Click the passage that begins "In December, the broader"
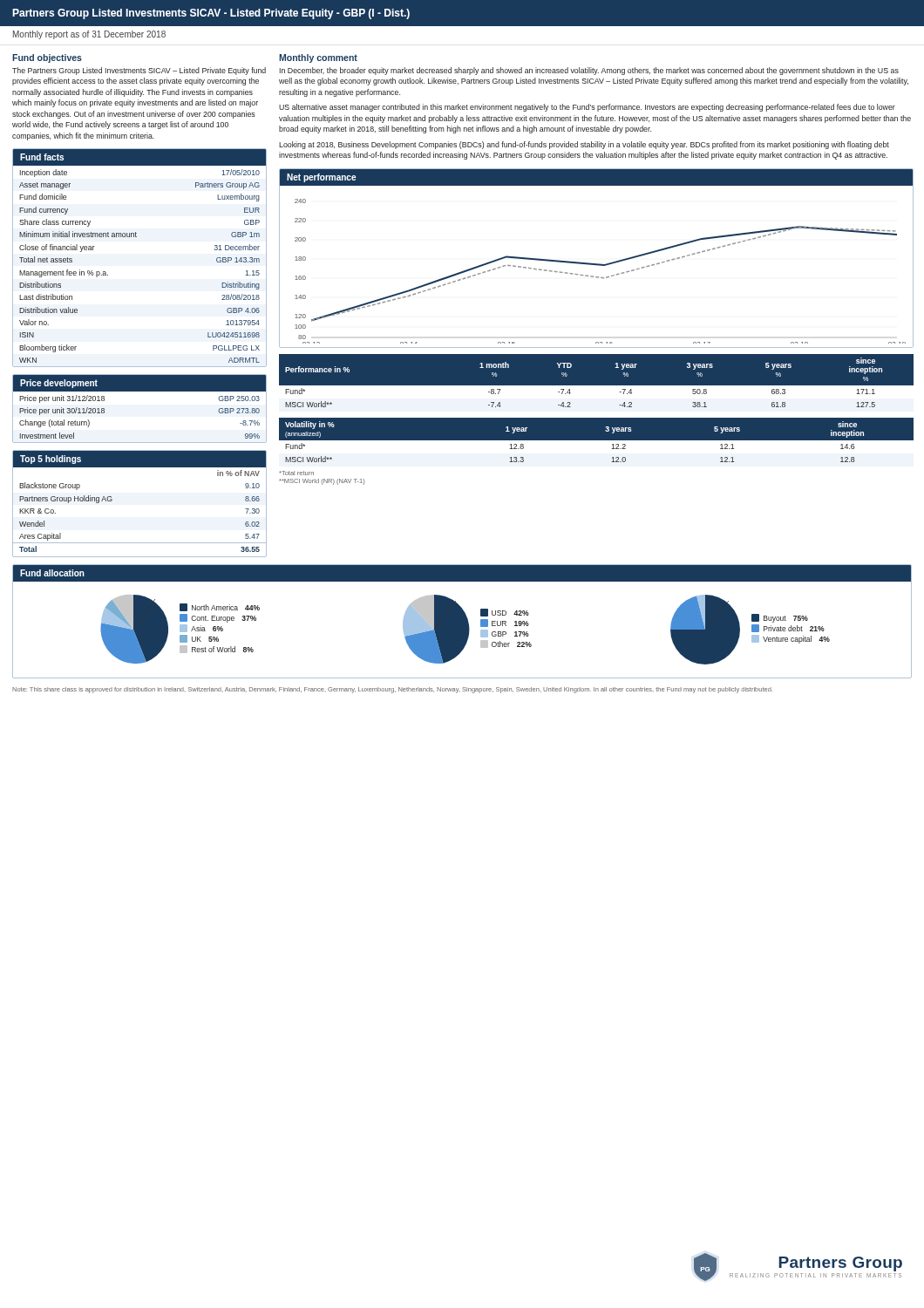The width and height of the screenshot is (924, 1308). coord(594,82)
